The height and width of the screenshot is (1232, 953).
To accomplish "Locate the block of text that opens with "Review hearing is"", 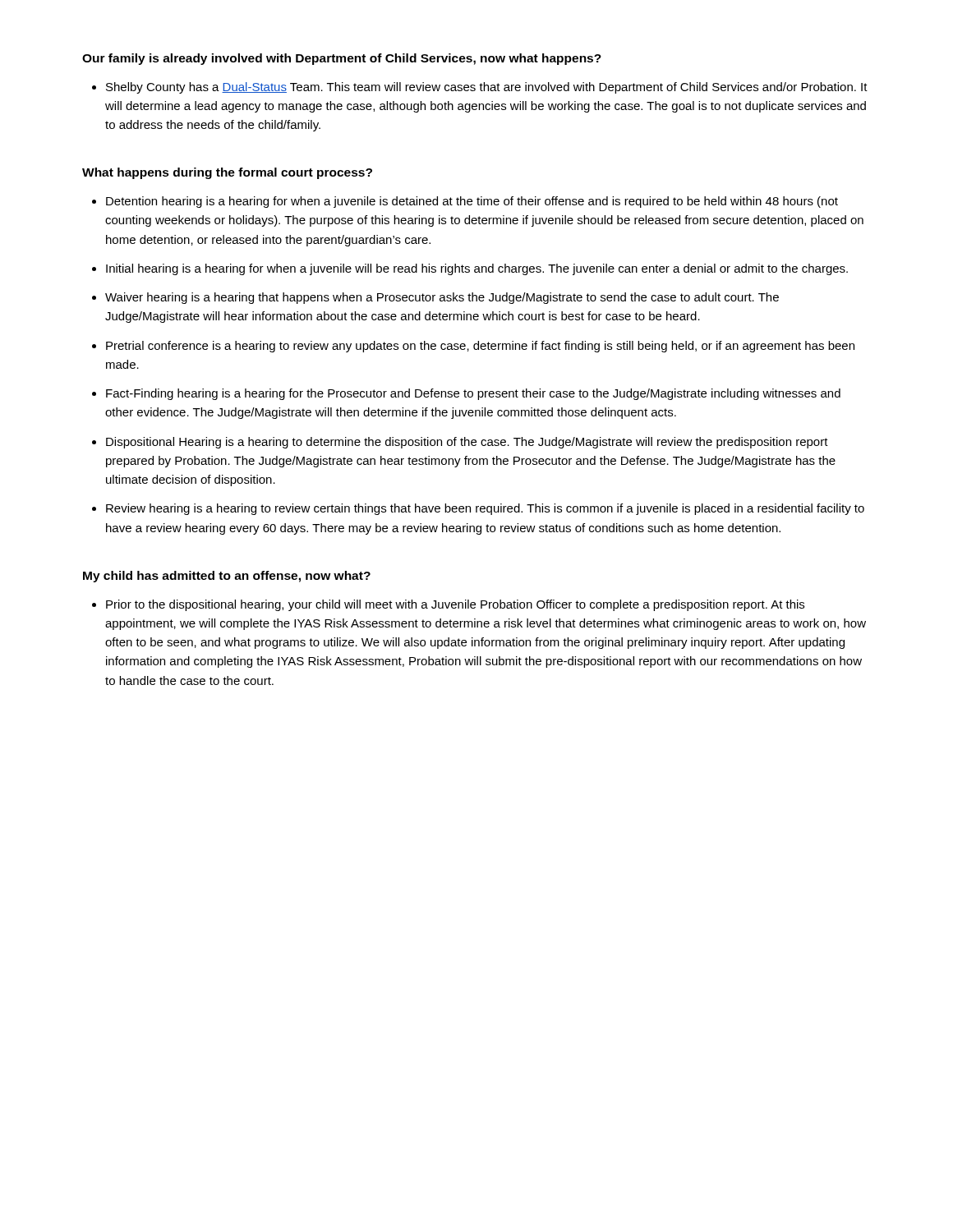I will 485,518.
